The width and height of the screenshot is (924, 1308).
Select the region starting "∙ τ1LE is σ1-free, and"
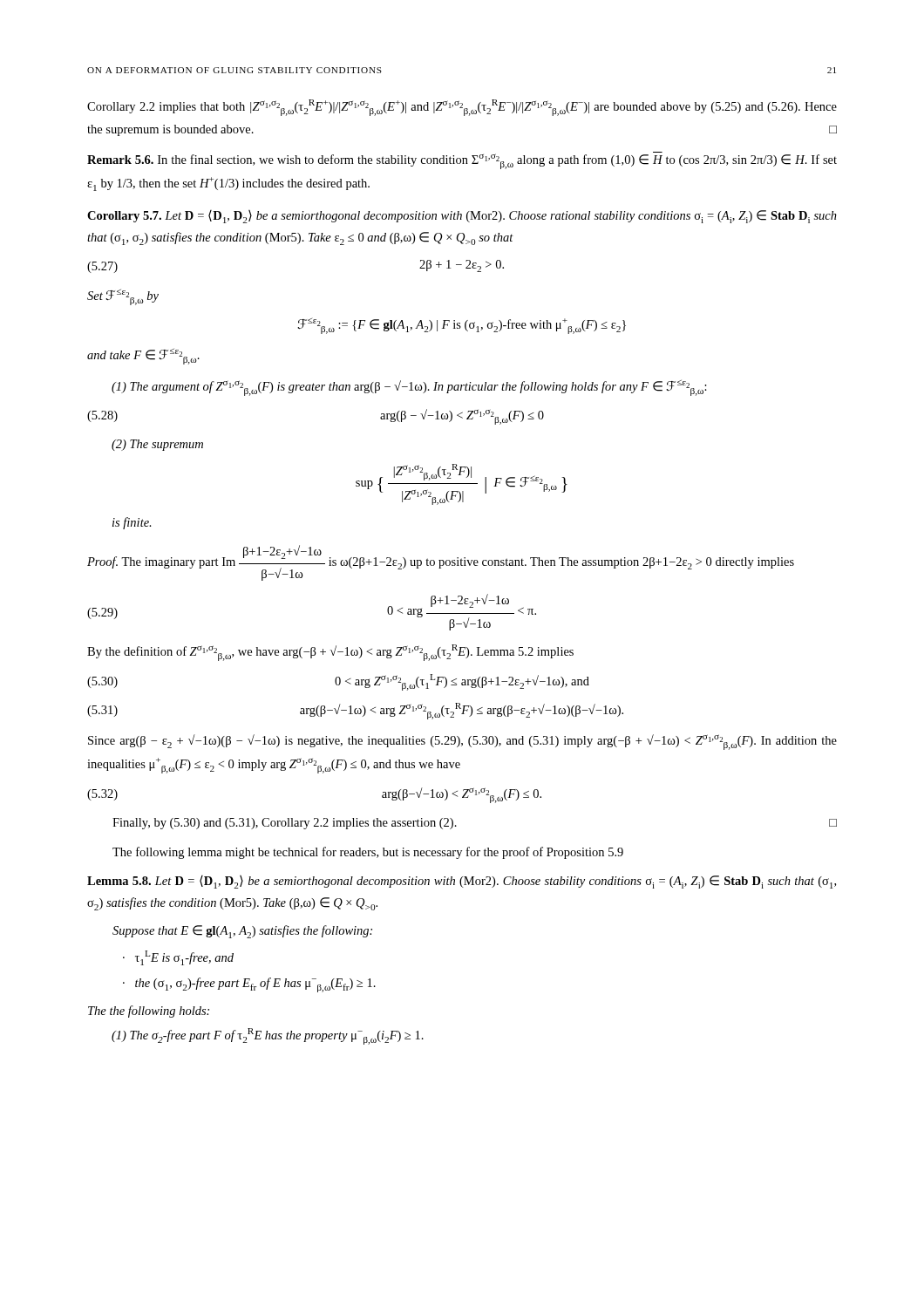[x=178, y=957]
